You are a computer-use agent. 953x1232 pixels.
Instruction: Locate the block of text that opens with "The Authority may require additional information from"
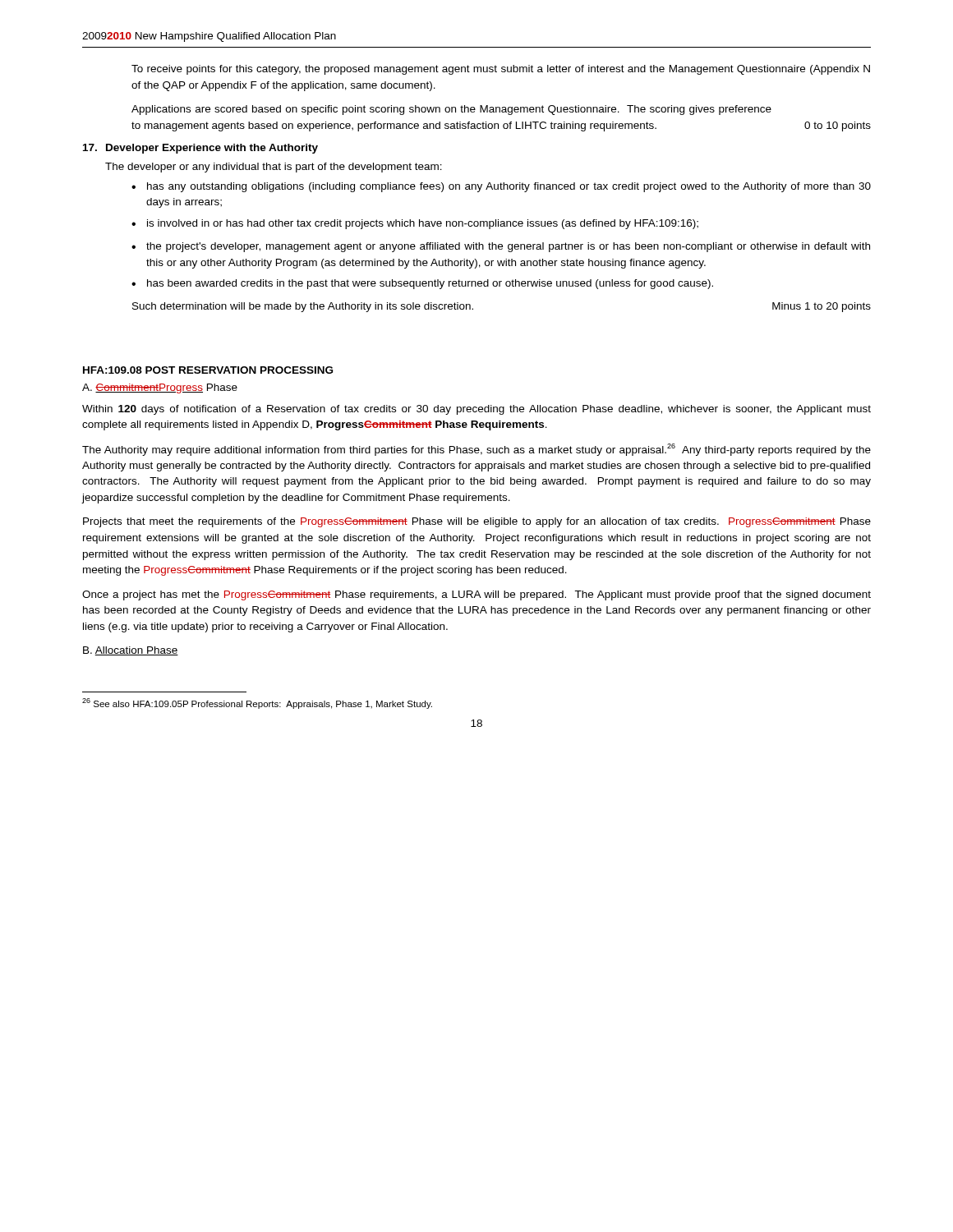click(476, 473)
